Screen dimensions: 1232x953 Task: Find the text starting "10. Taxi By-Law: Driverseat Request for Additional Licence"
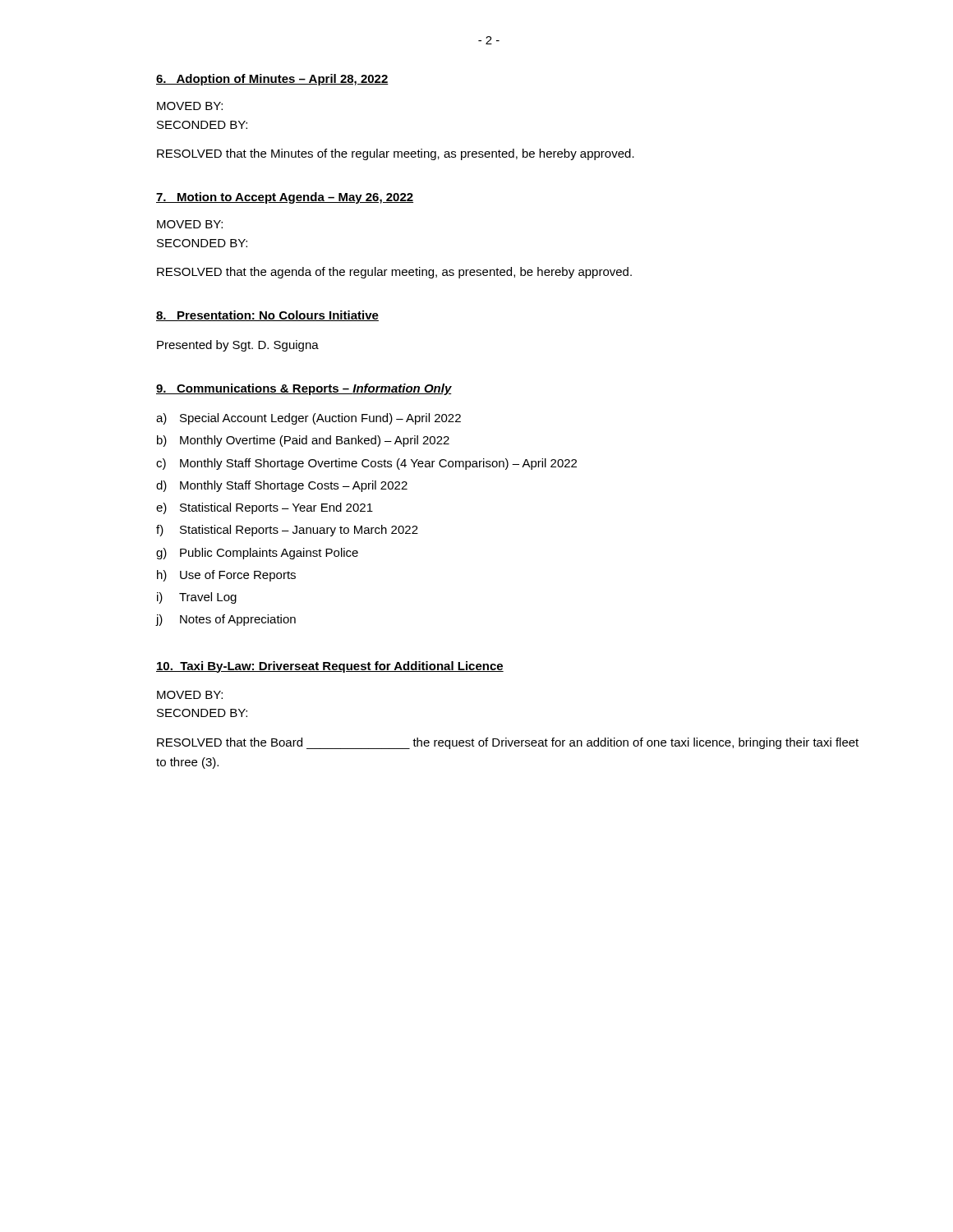[x=330, y=665]
